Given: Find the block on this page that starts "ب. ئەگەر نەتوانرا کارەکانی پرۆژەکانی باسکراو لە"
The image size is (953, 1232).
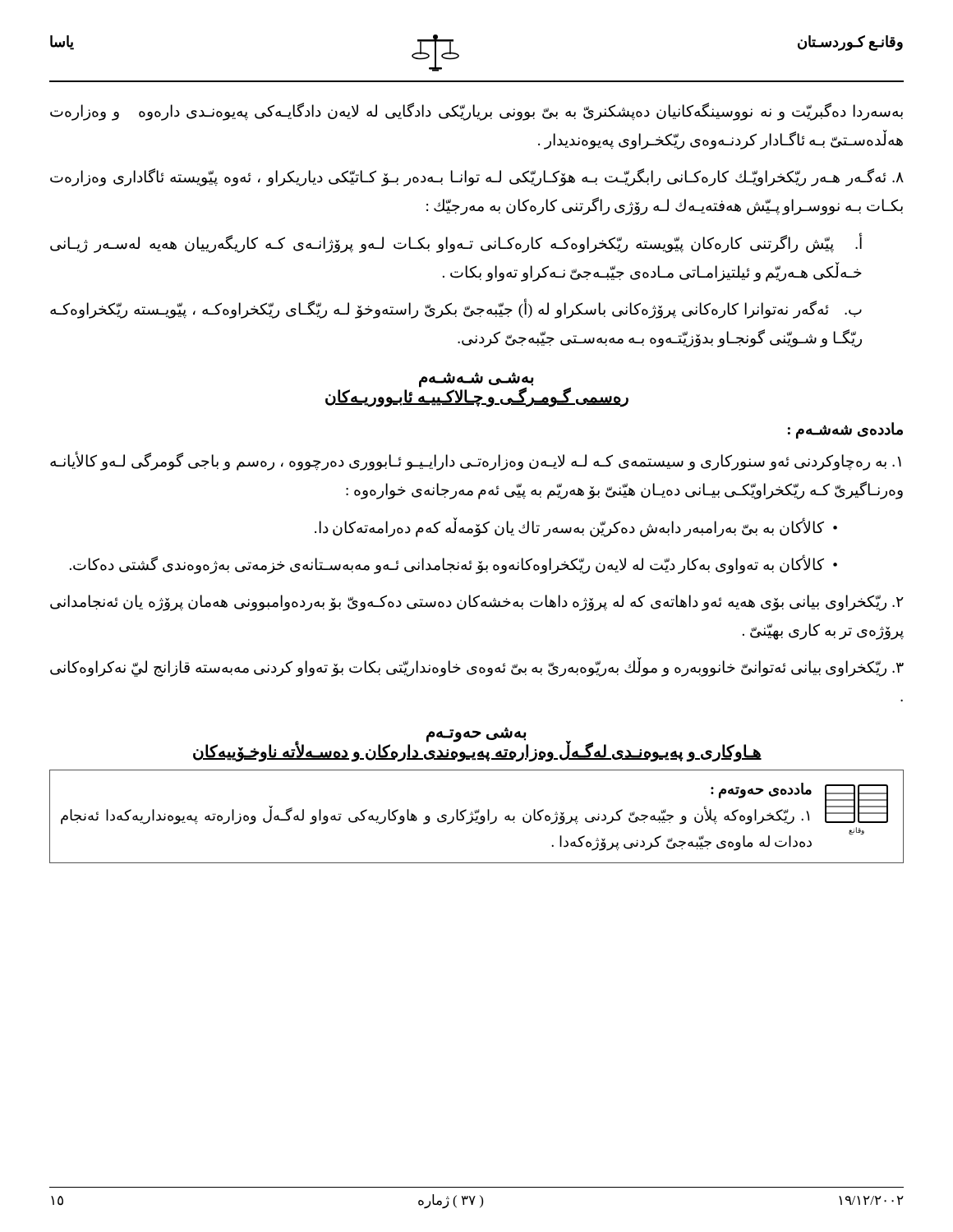Looking at the screenshot, I should (x=456, y=324).
